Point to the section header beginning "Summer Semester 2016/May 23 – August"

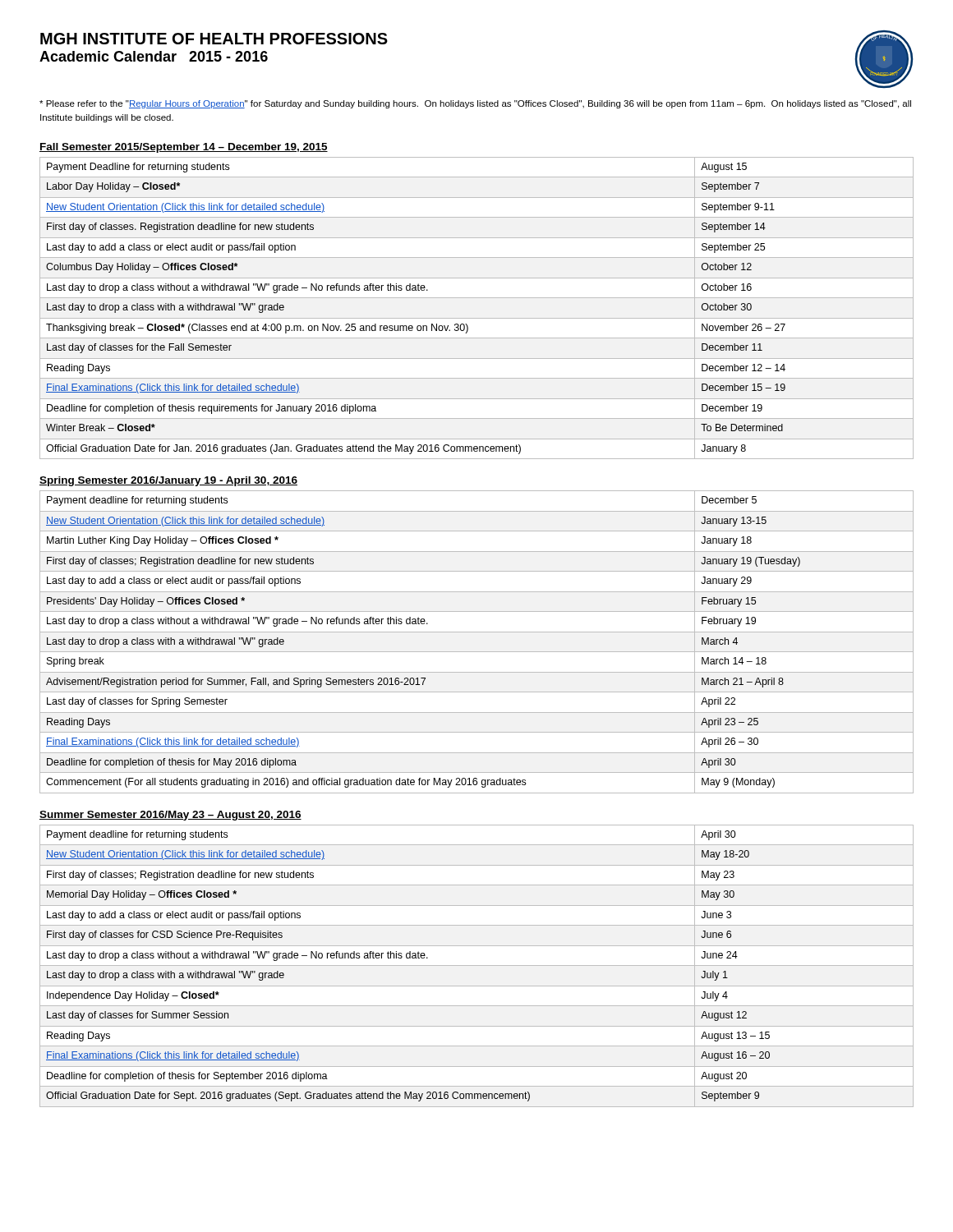coord(170,814)
